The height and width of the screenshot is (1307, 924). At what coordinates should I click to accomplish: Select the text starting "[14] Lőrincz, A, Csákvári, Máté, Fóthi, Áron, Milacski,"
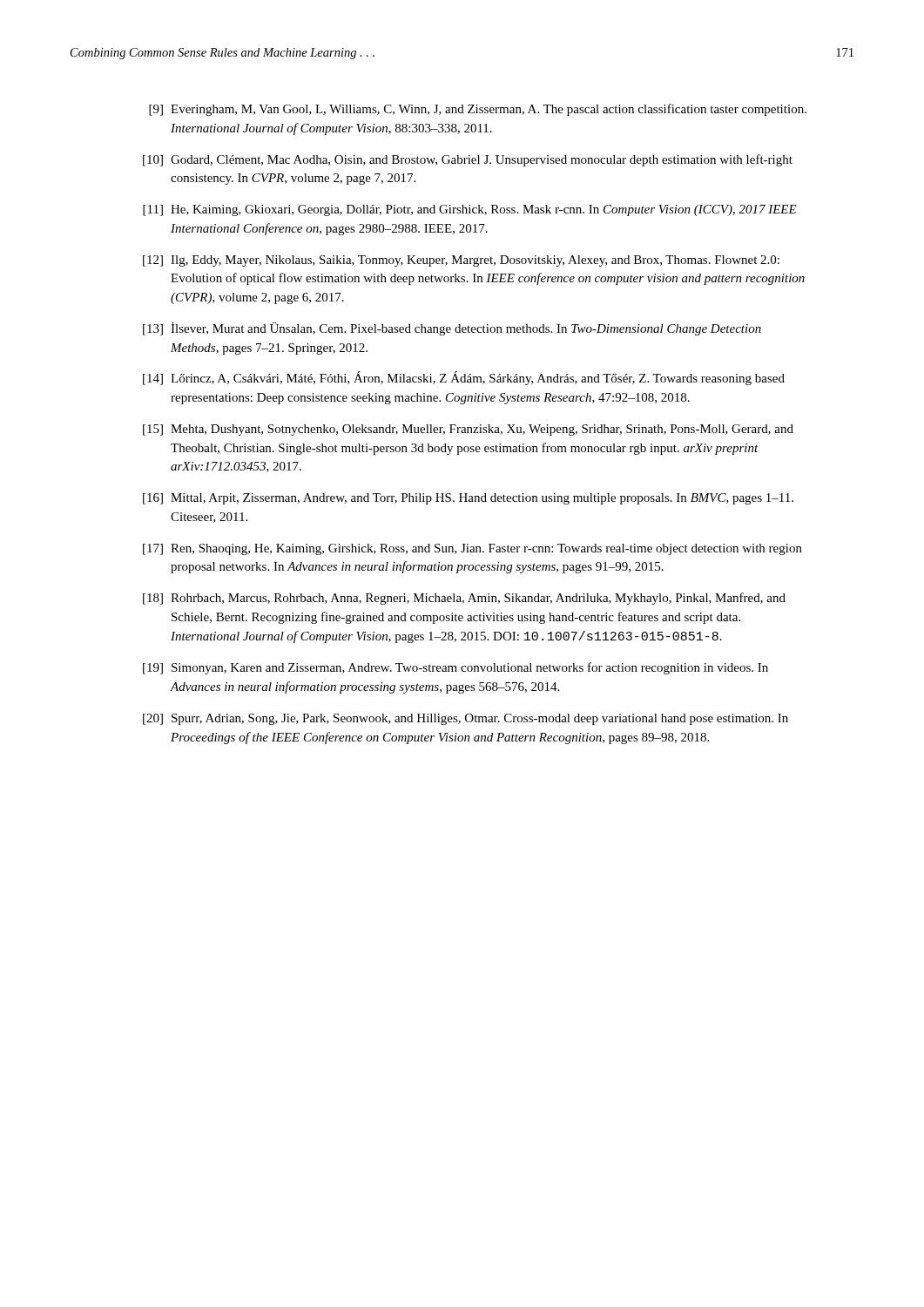tap(471, 389)
